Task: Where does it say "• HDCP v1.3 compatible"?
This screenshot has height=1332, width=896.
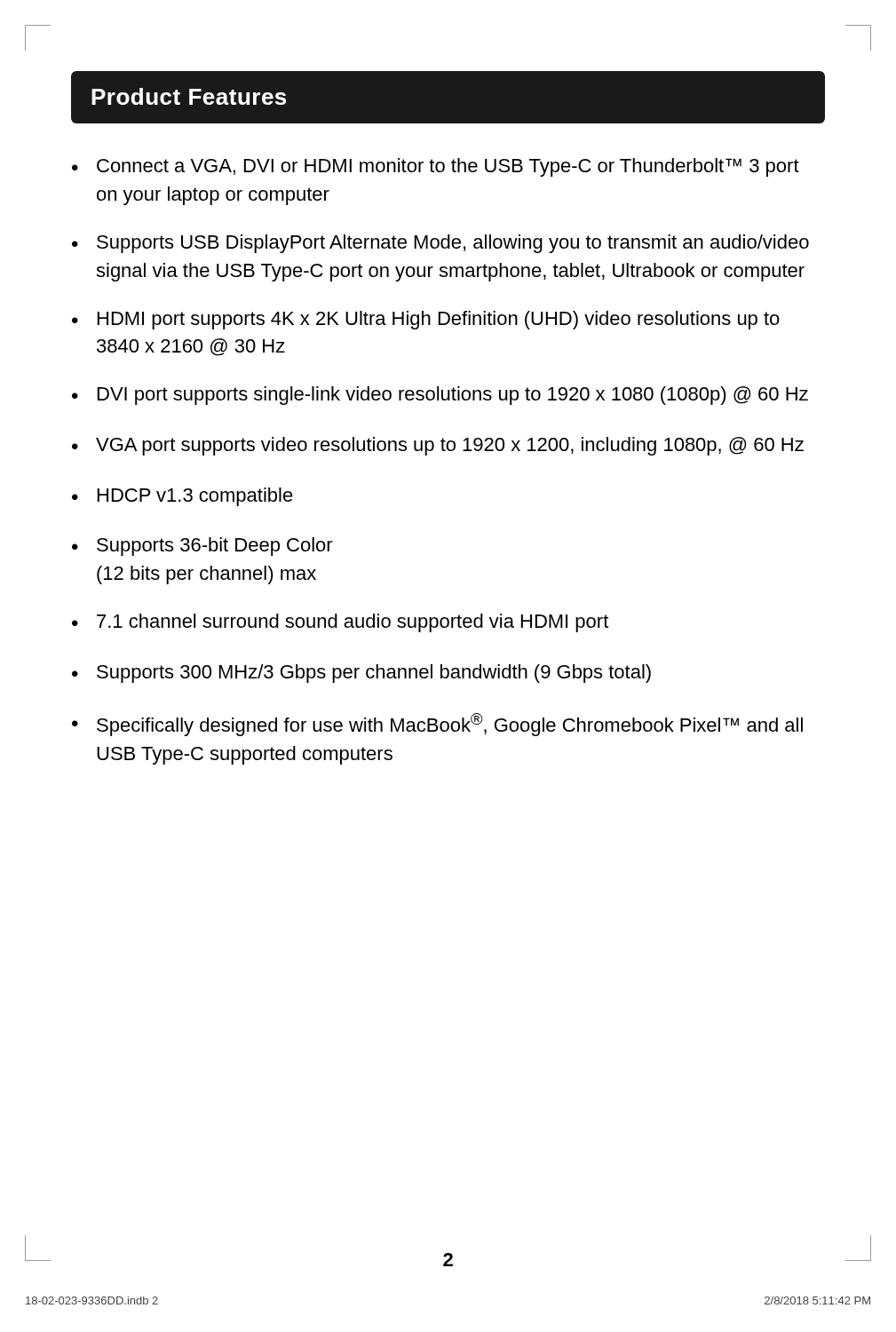Action: [182, 497]
